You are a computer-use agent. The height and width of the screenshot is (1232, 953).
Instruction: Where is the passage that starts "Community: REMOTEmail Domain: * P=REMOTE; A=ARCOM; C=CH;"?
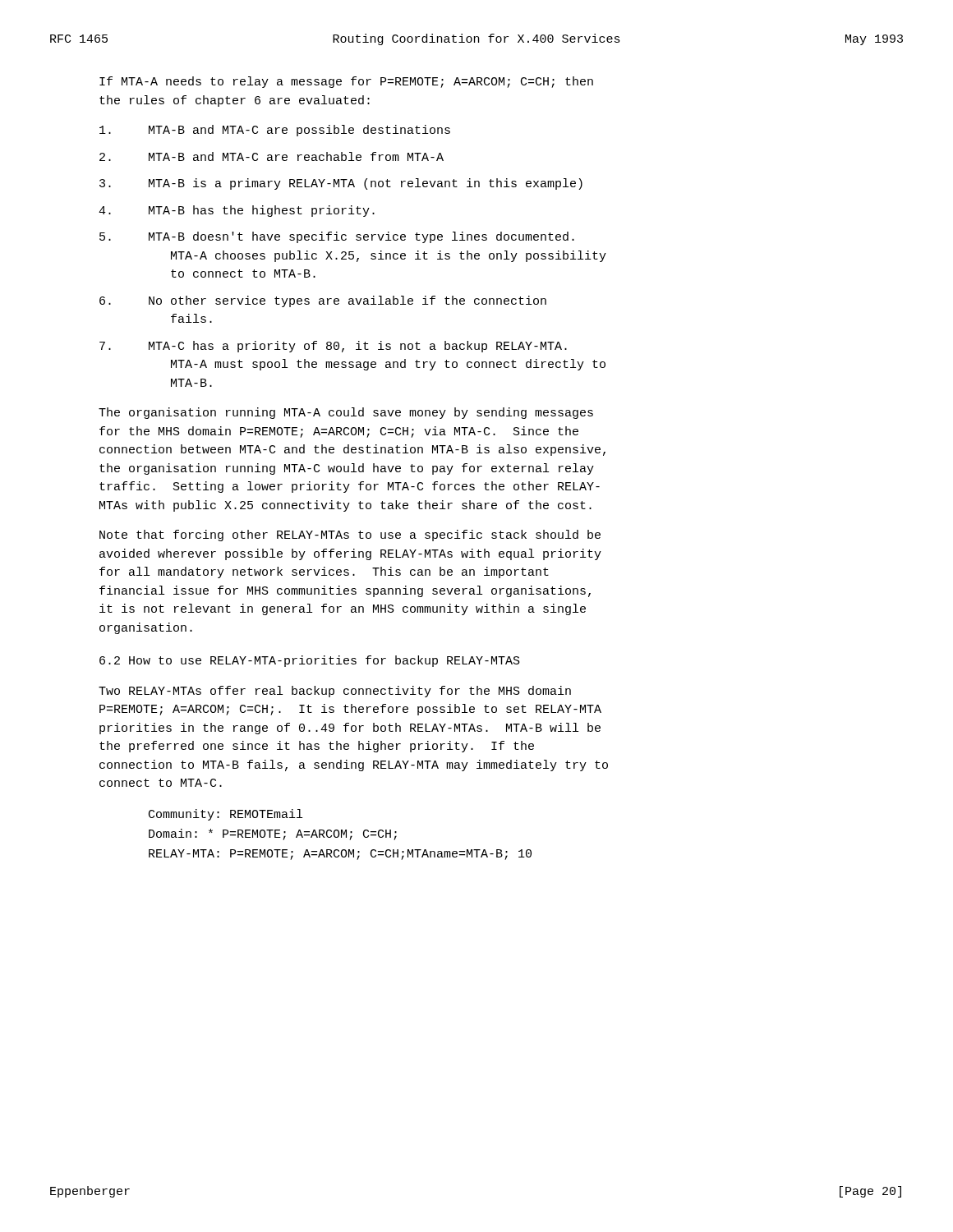point(340,834)
